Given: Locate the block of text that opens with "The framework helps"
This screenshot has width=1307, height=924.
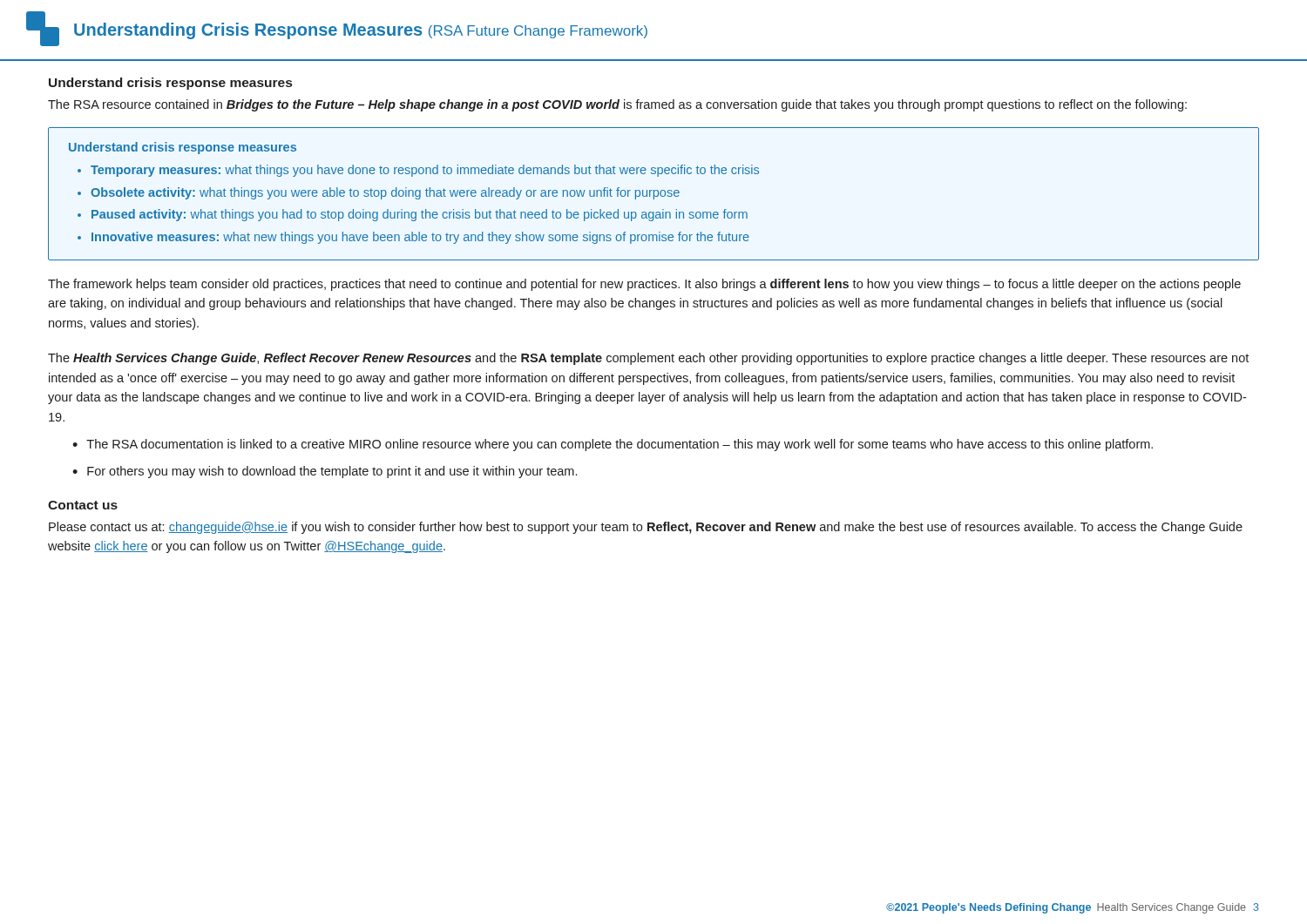Looking at the screenshot, I should (645, 303).
